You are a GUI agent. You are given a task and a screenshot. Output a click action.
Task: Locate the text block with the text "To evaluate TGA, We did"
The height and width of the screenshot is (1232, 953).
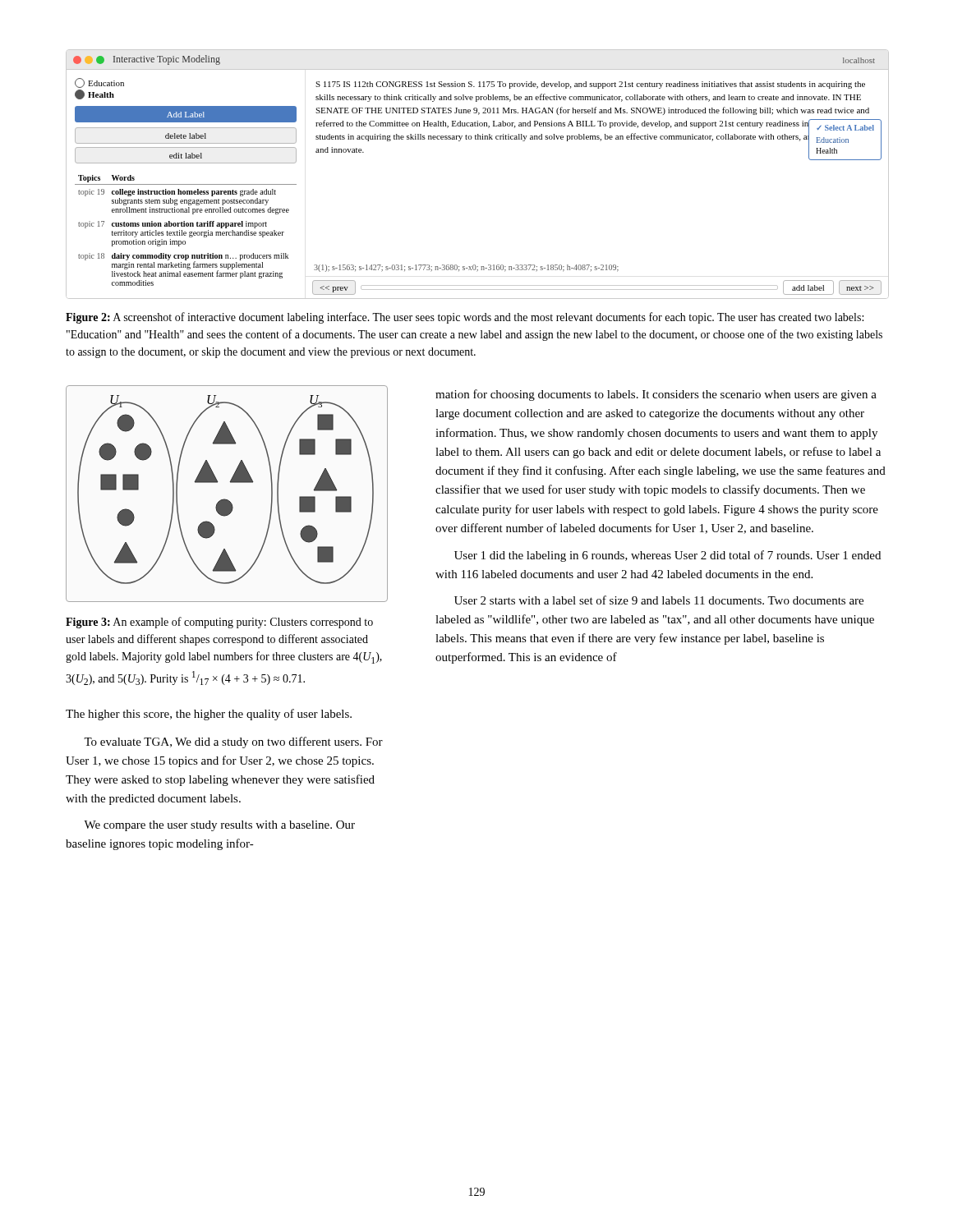pos(224,770)
